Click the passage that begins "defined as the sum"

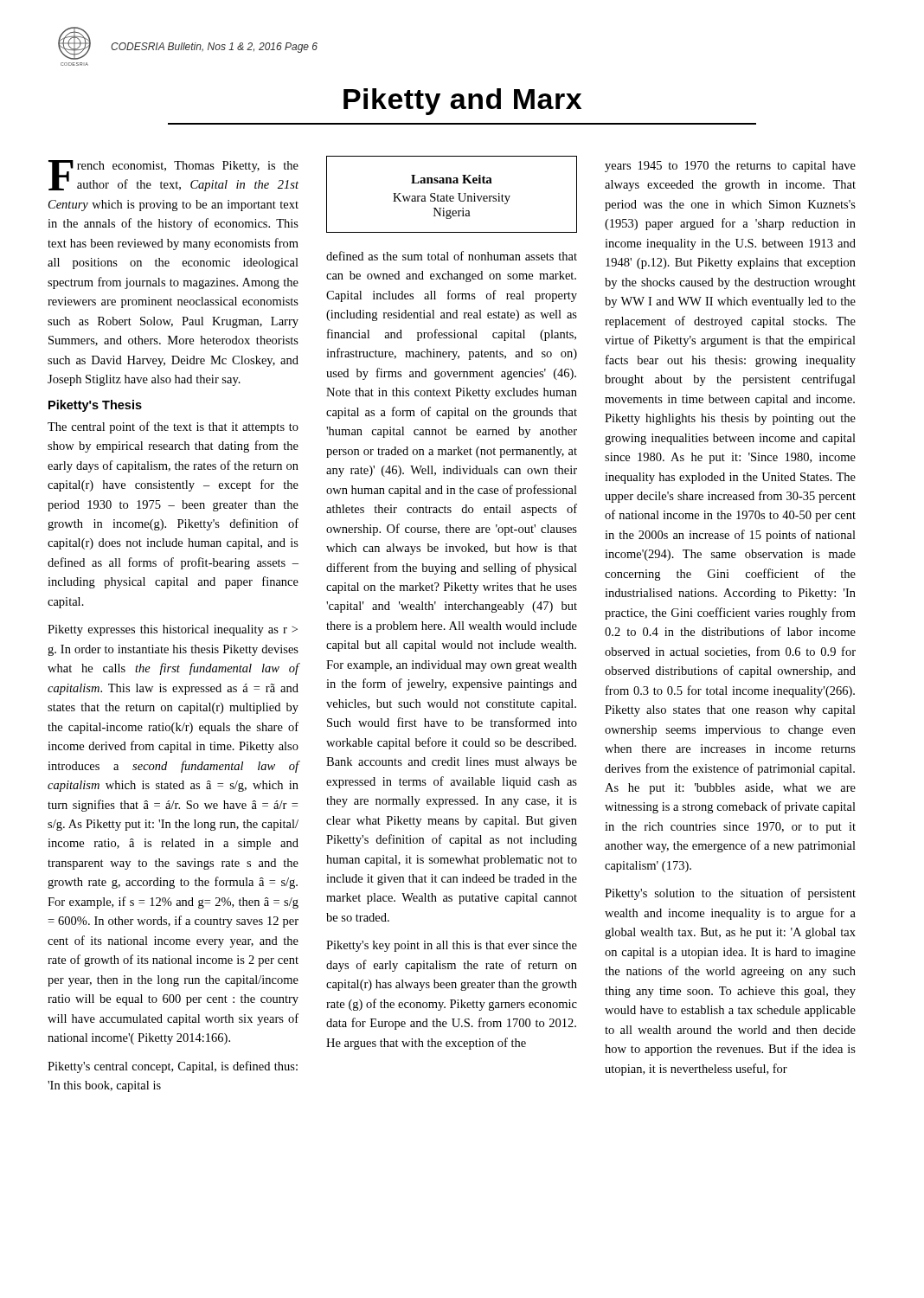[x=452, y=650]
